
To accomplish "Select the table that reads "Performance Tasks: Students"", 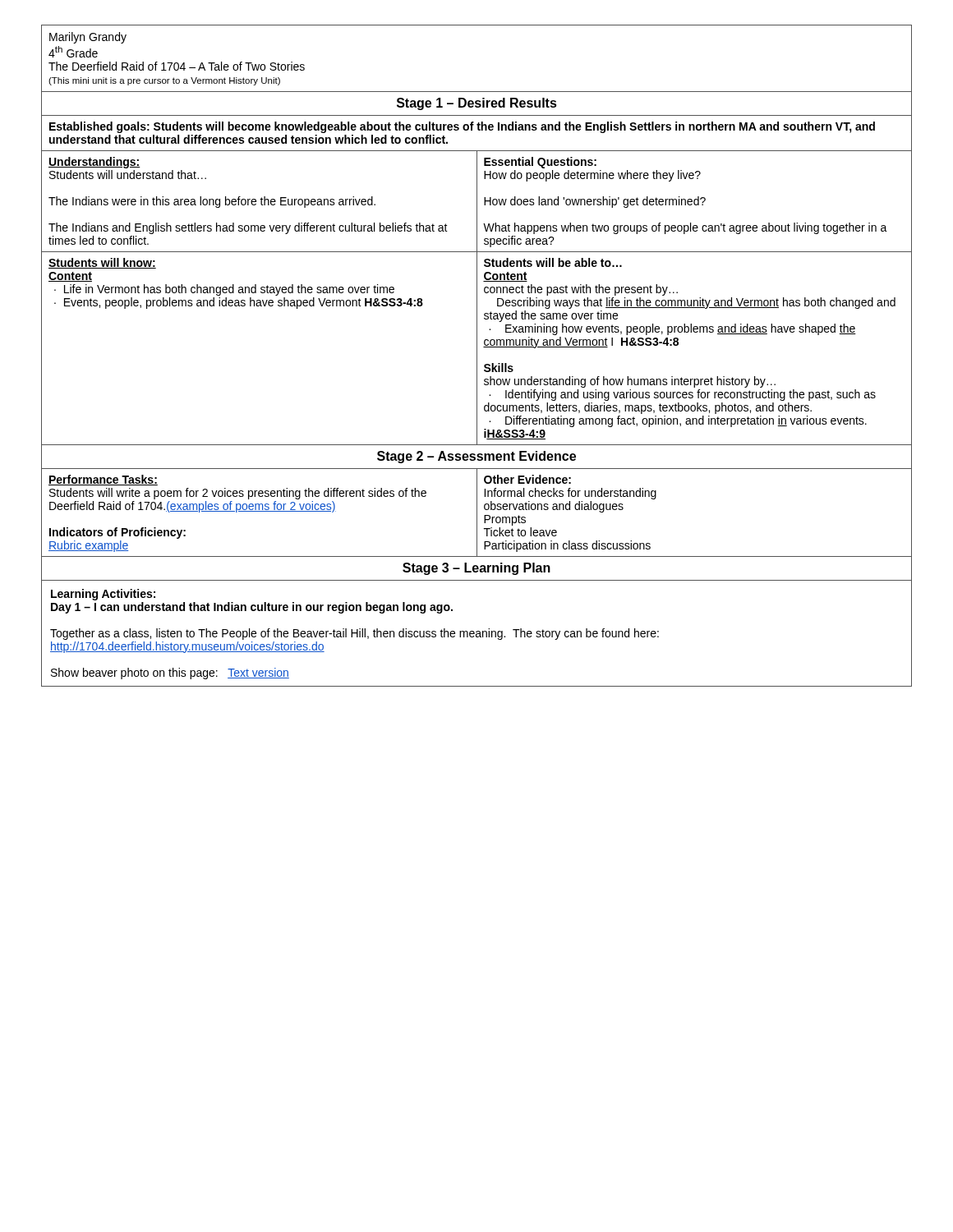I will [x=259, y=512].
